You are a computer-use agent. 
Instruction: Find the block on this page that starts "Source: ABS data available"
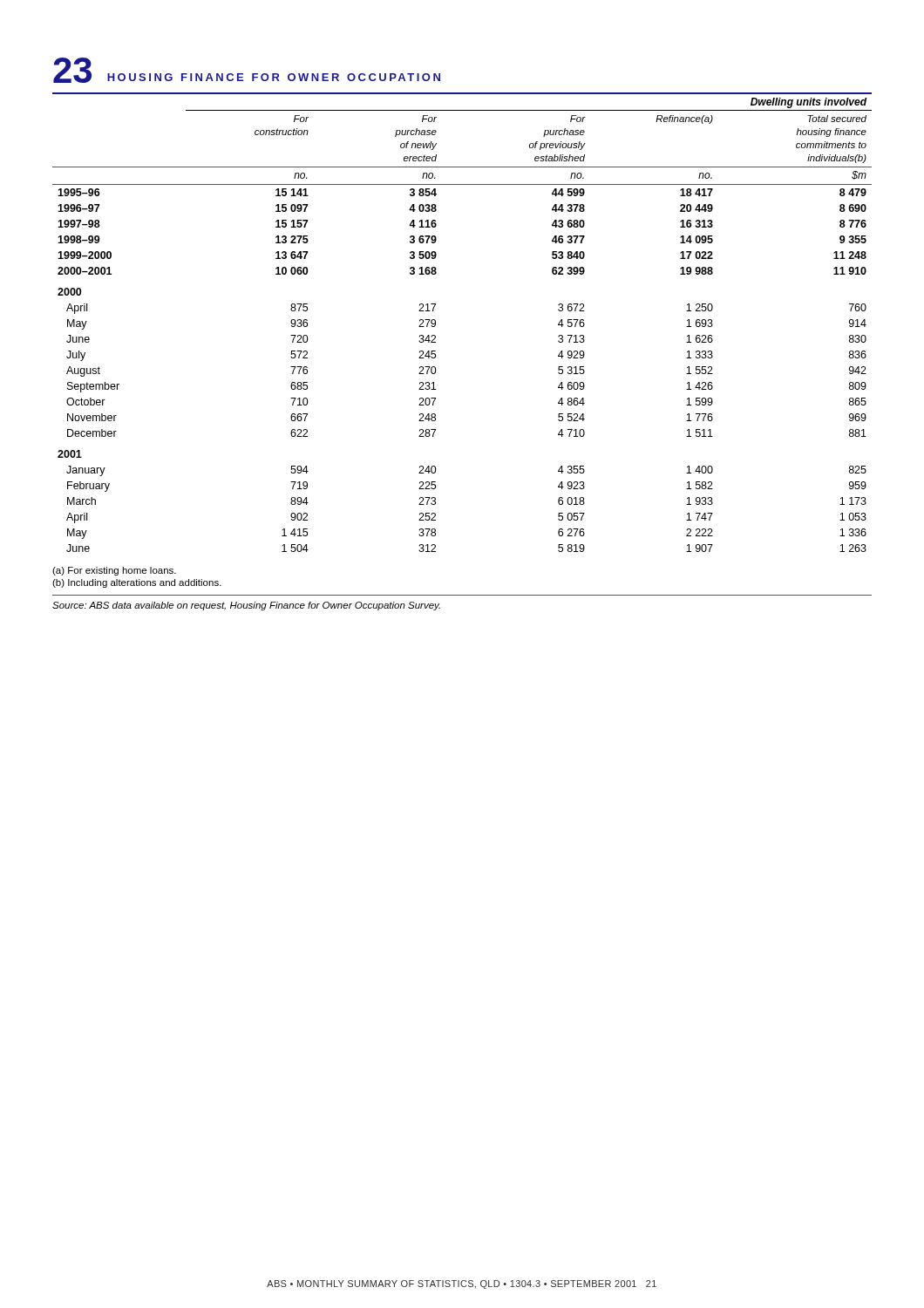(x=247, y=605)
